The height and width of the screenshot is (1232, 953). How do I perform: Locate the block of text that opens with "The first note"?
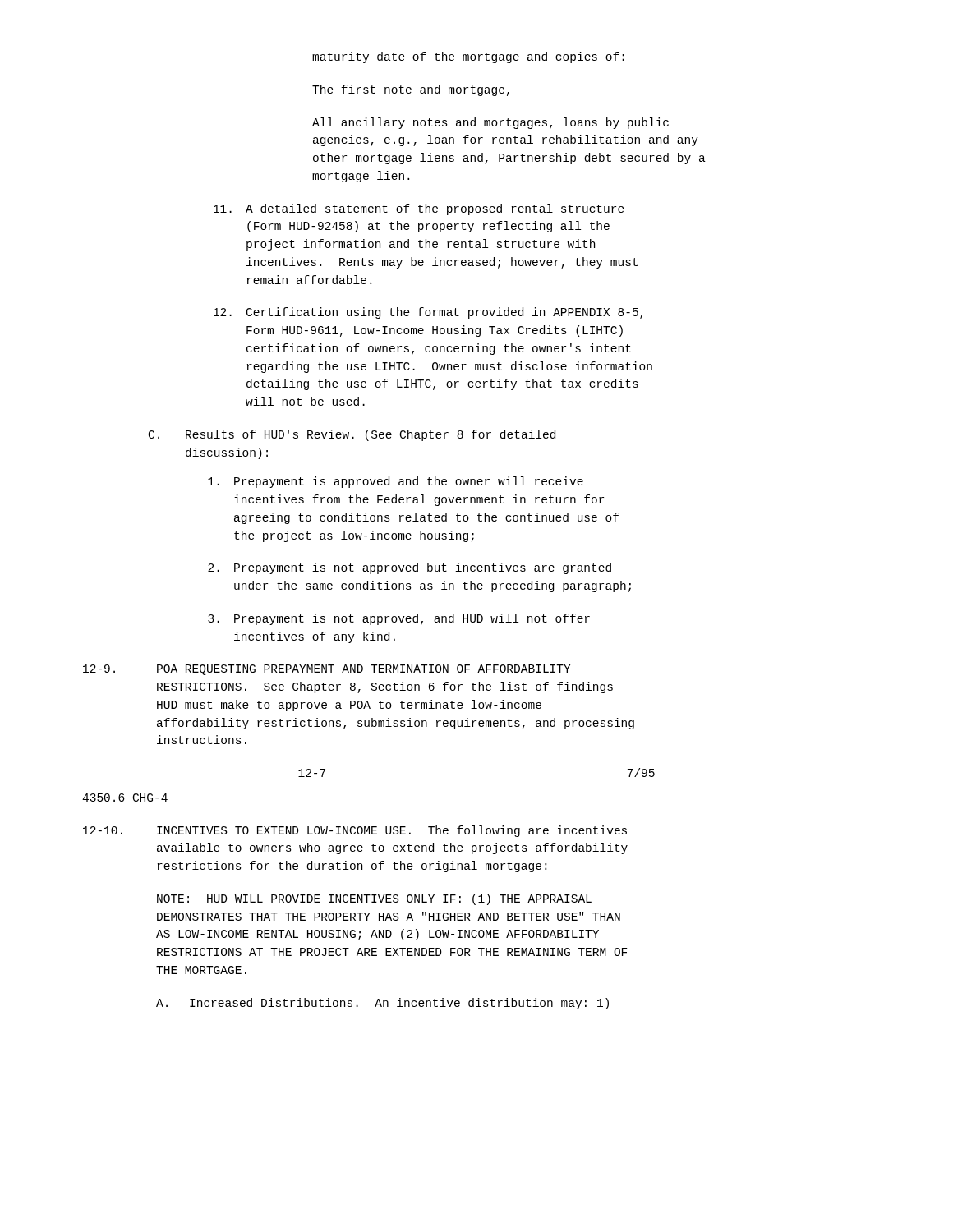[x=412, y=90]
